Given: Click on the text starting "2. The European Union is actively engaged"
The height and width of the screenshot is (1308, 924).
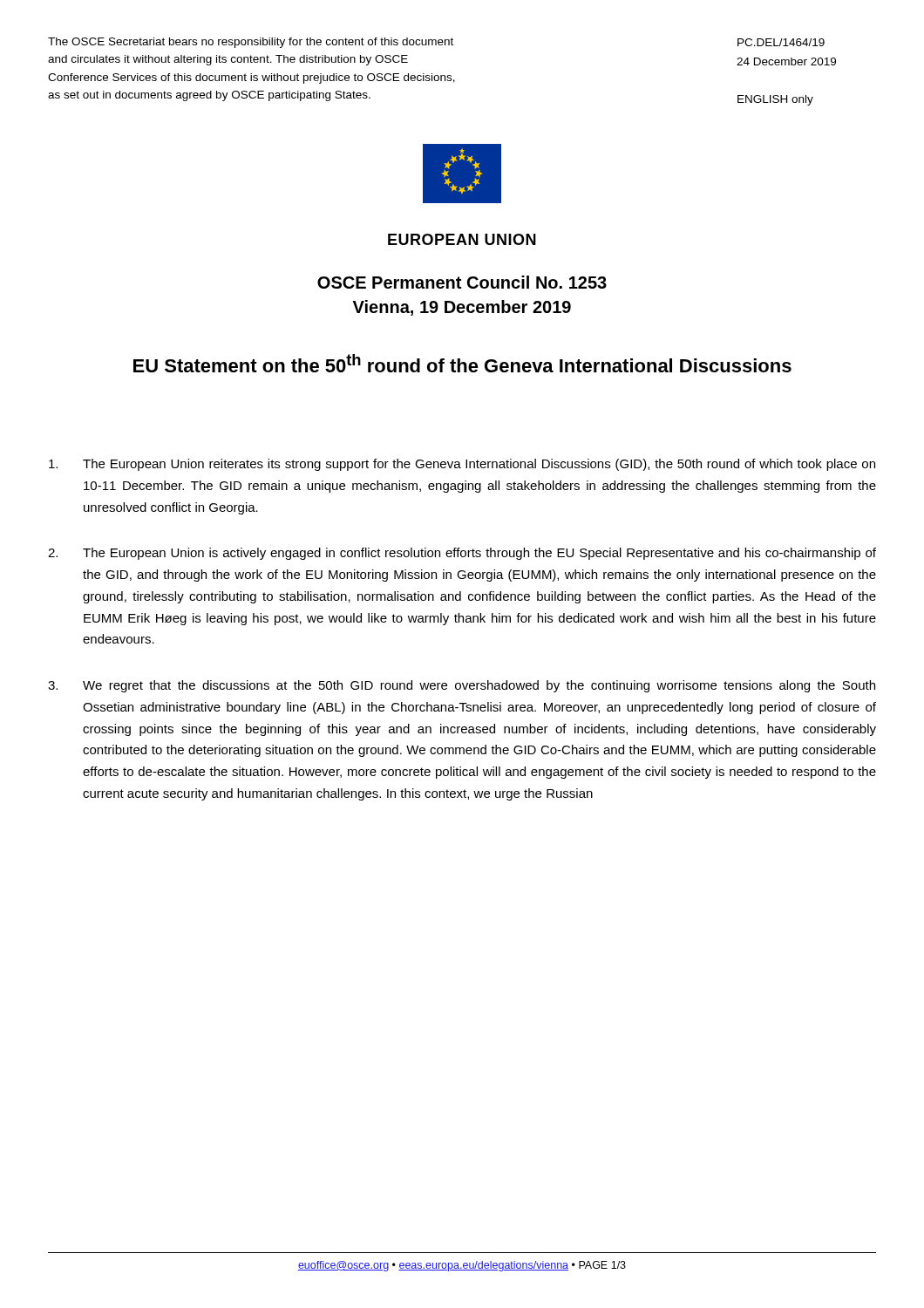Looking at the screenshot, I should (x=462, y=597).
